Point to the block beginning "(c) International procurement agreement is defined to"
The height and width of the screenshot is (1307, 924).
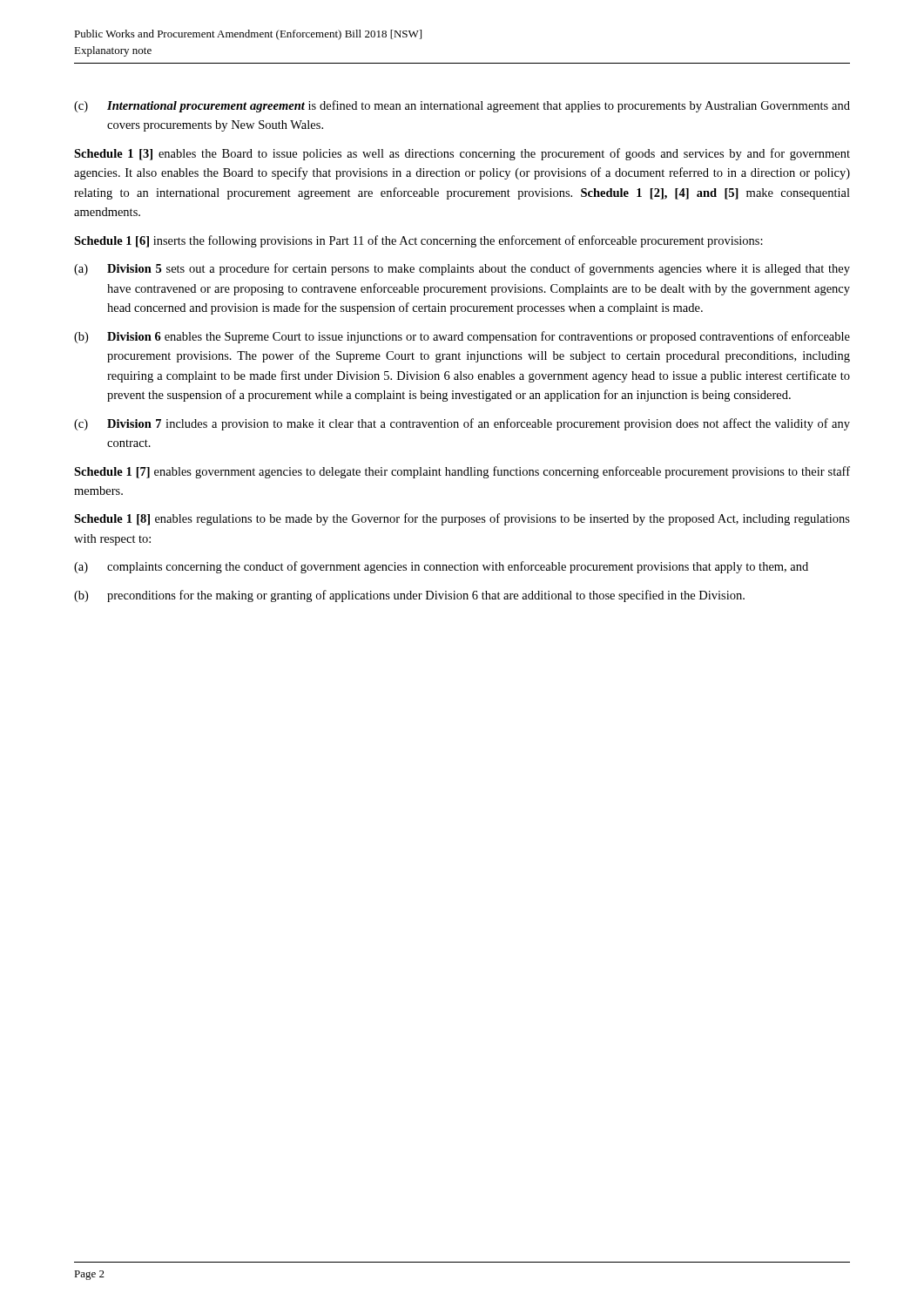click(x=462, y=115)
